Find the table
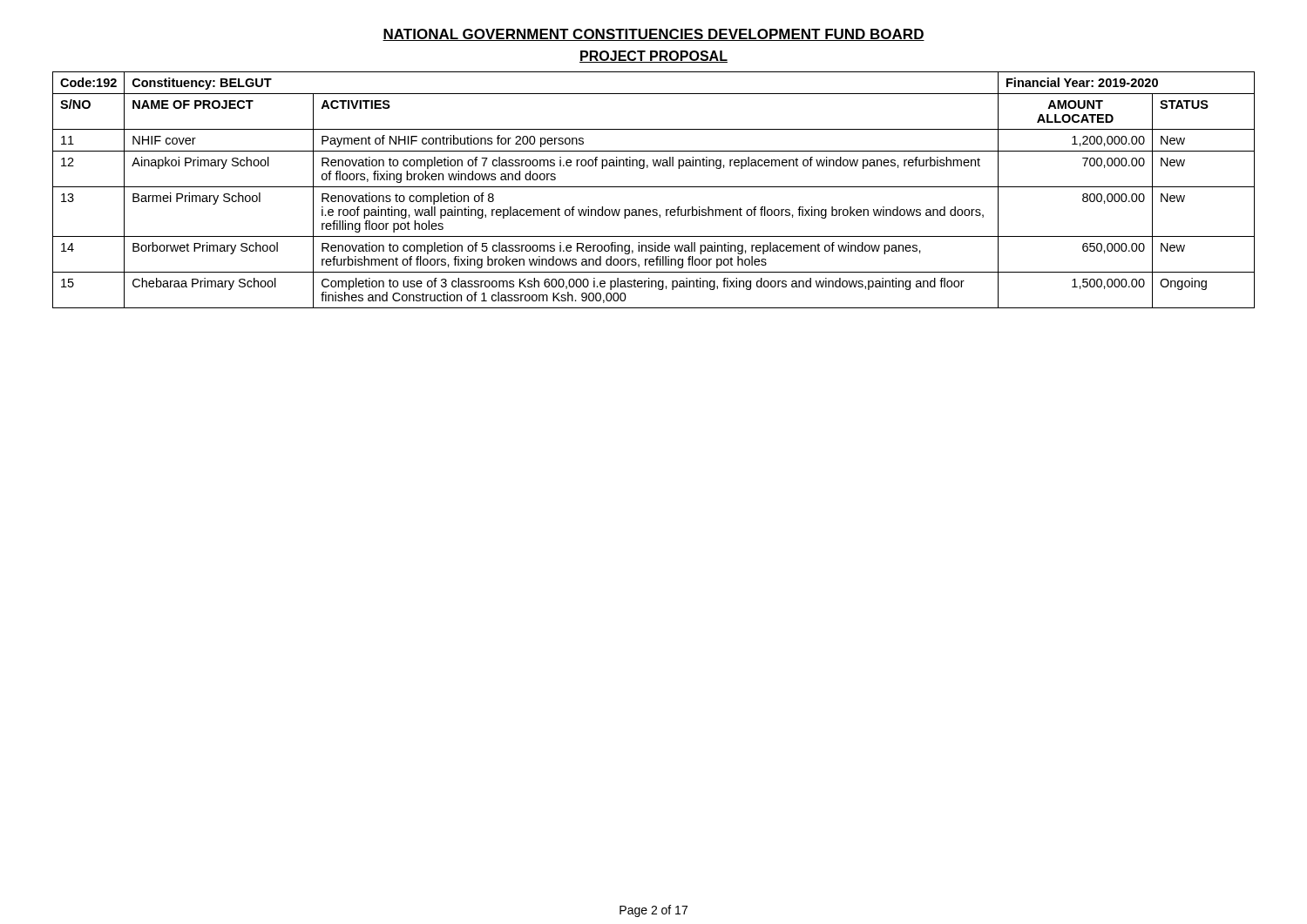 coord(654,190)
